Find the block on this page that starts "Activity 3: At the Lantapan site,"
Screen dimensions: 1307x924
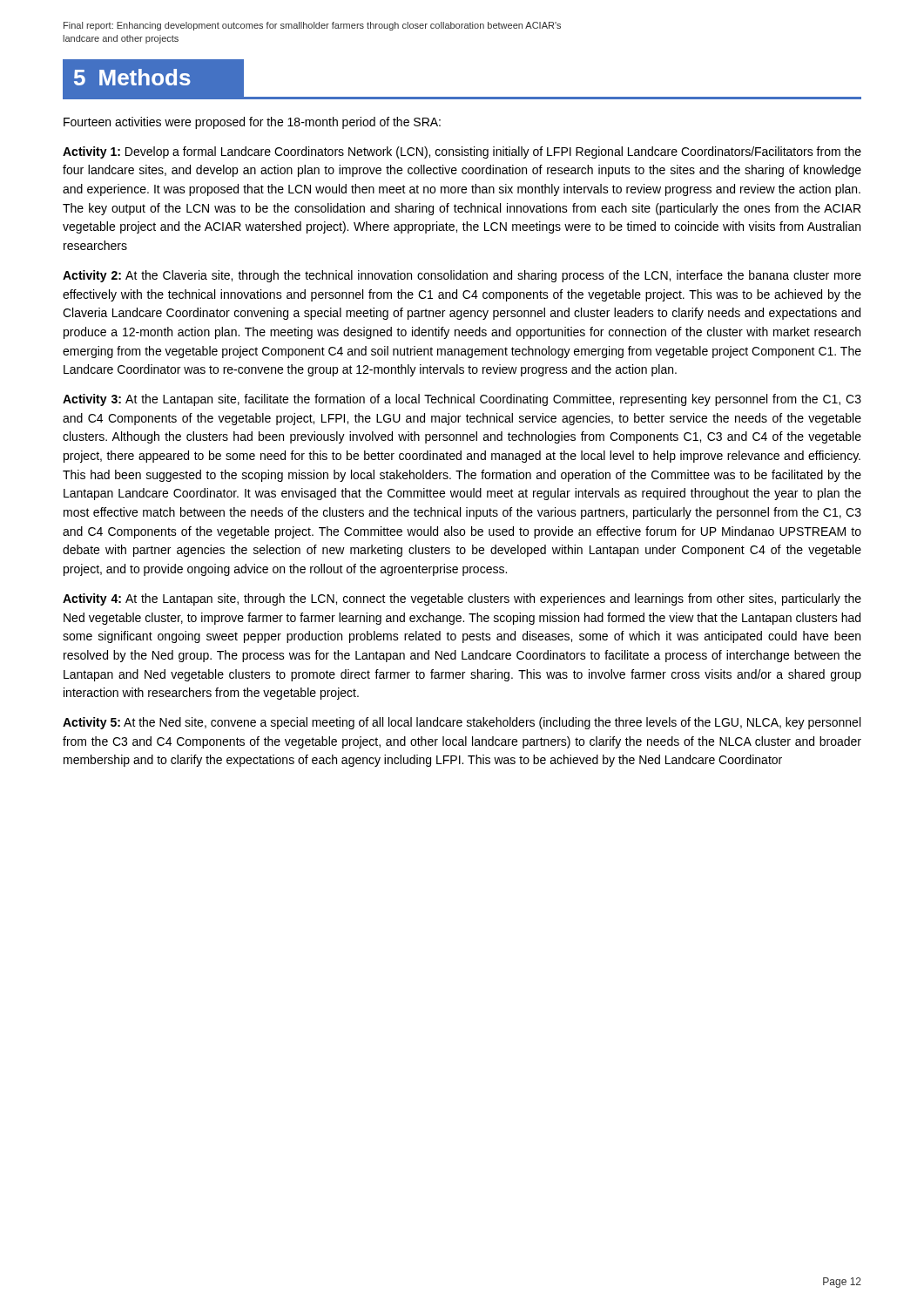462,484
